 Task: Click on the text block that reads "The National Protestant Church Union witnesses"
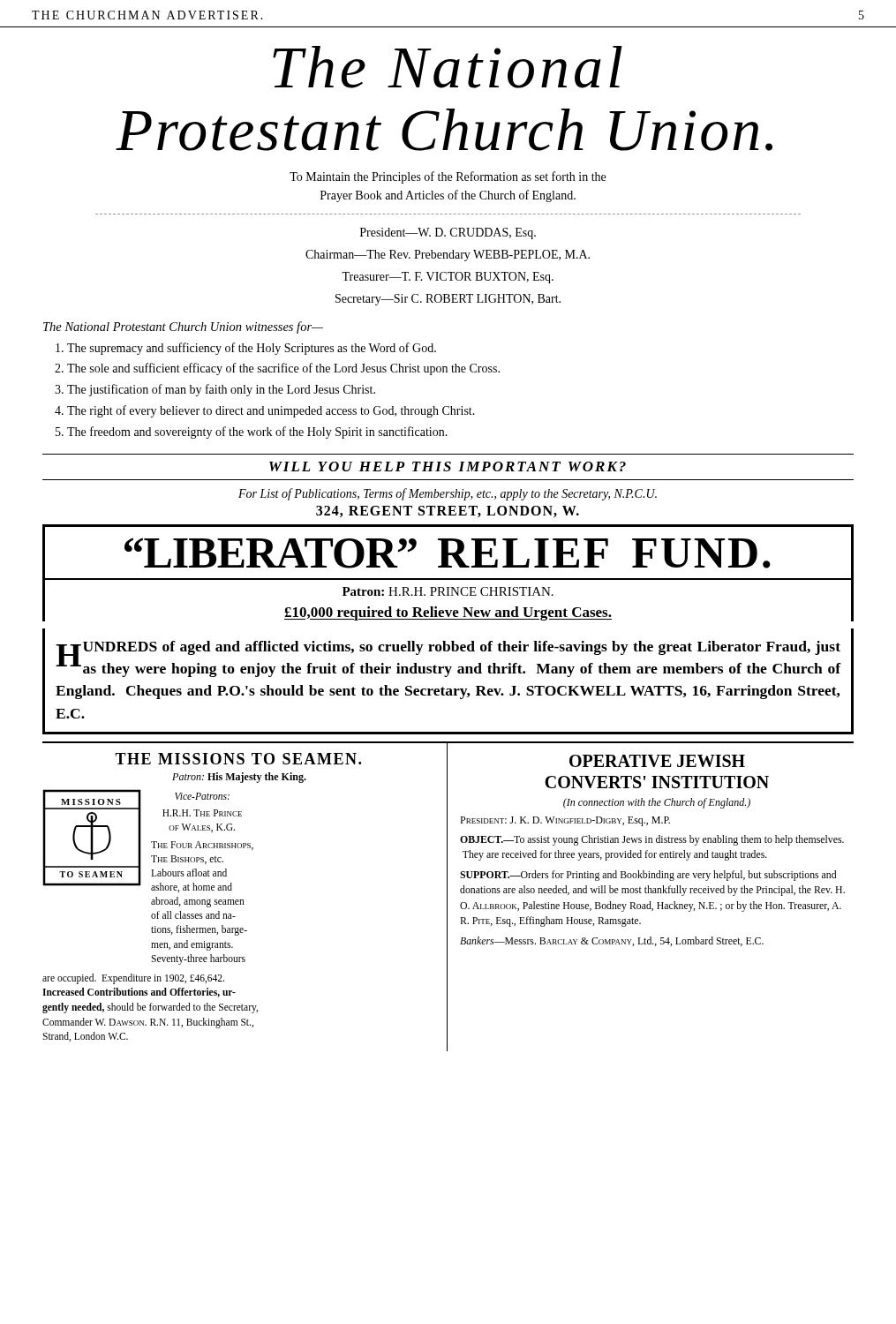click(x=183, y=326)
